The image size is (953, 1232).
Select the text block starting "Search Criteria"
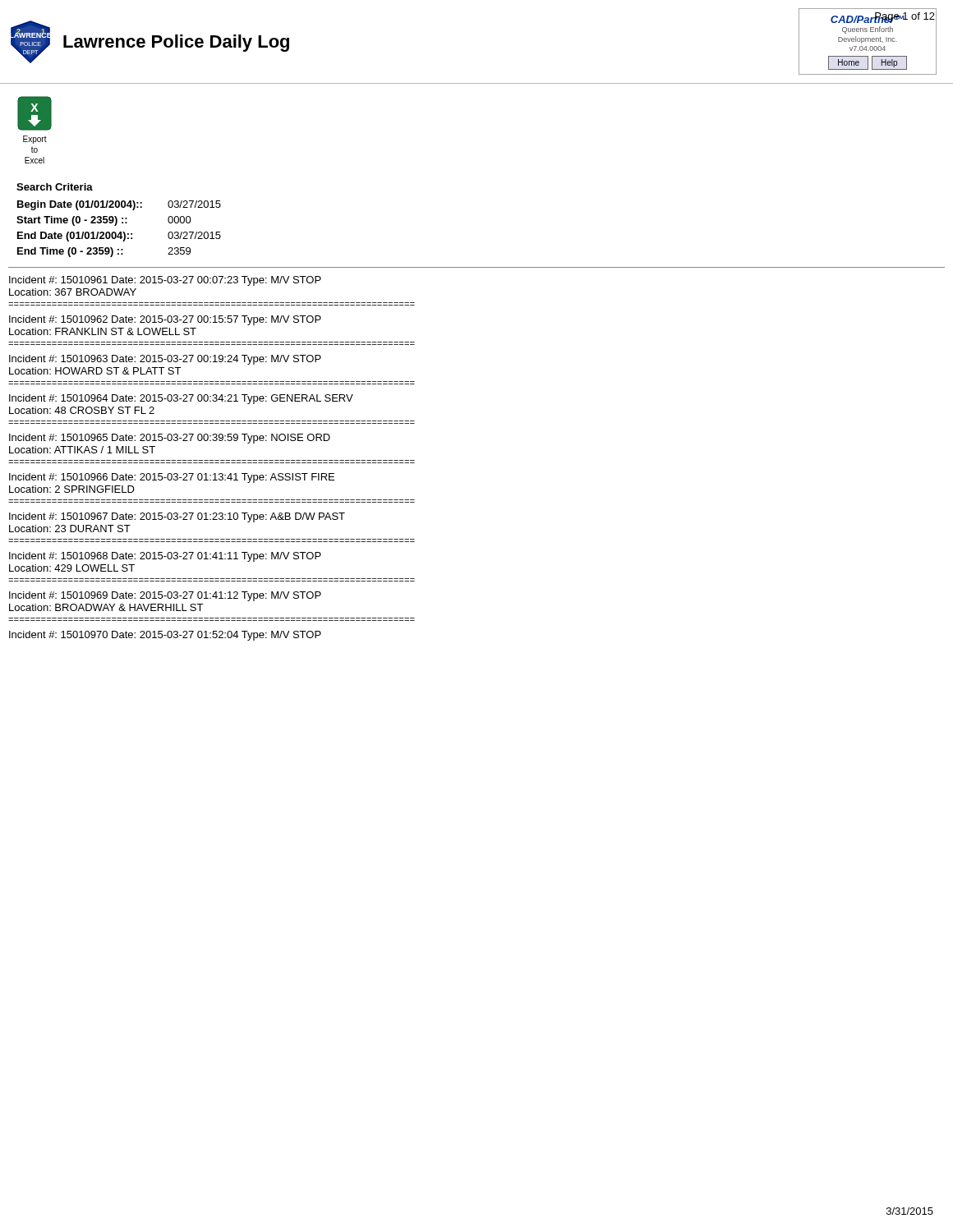pos(54,187)
